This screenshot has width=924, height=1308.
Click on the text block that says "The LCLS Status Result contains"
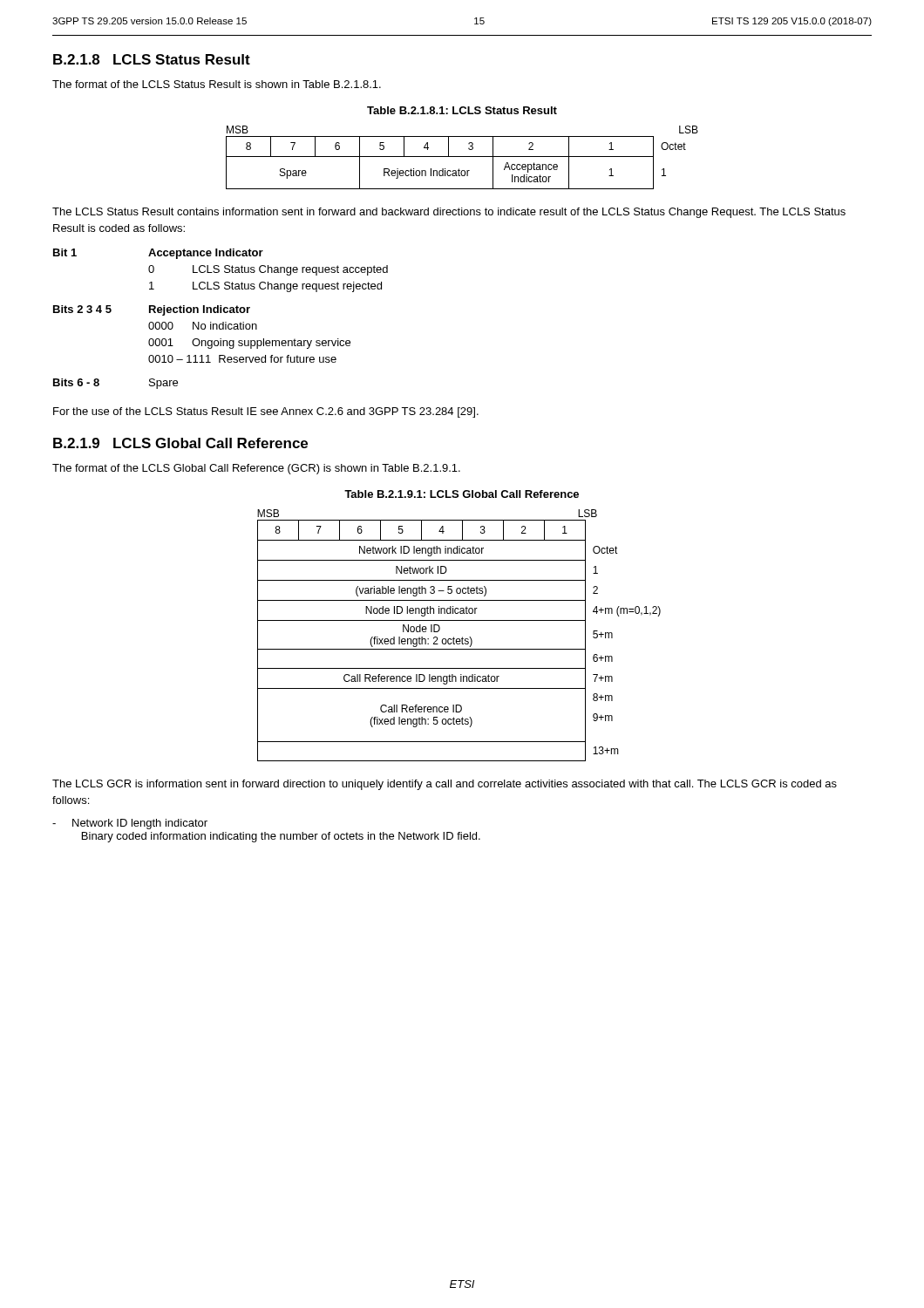click(x=462, y=220)
